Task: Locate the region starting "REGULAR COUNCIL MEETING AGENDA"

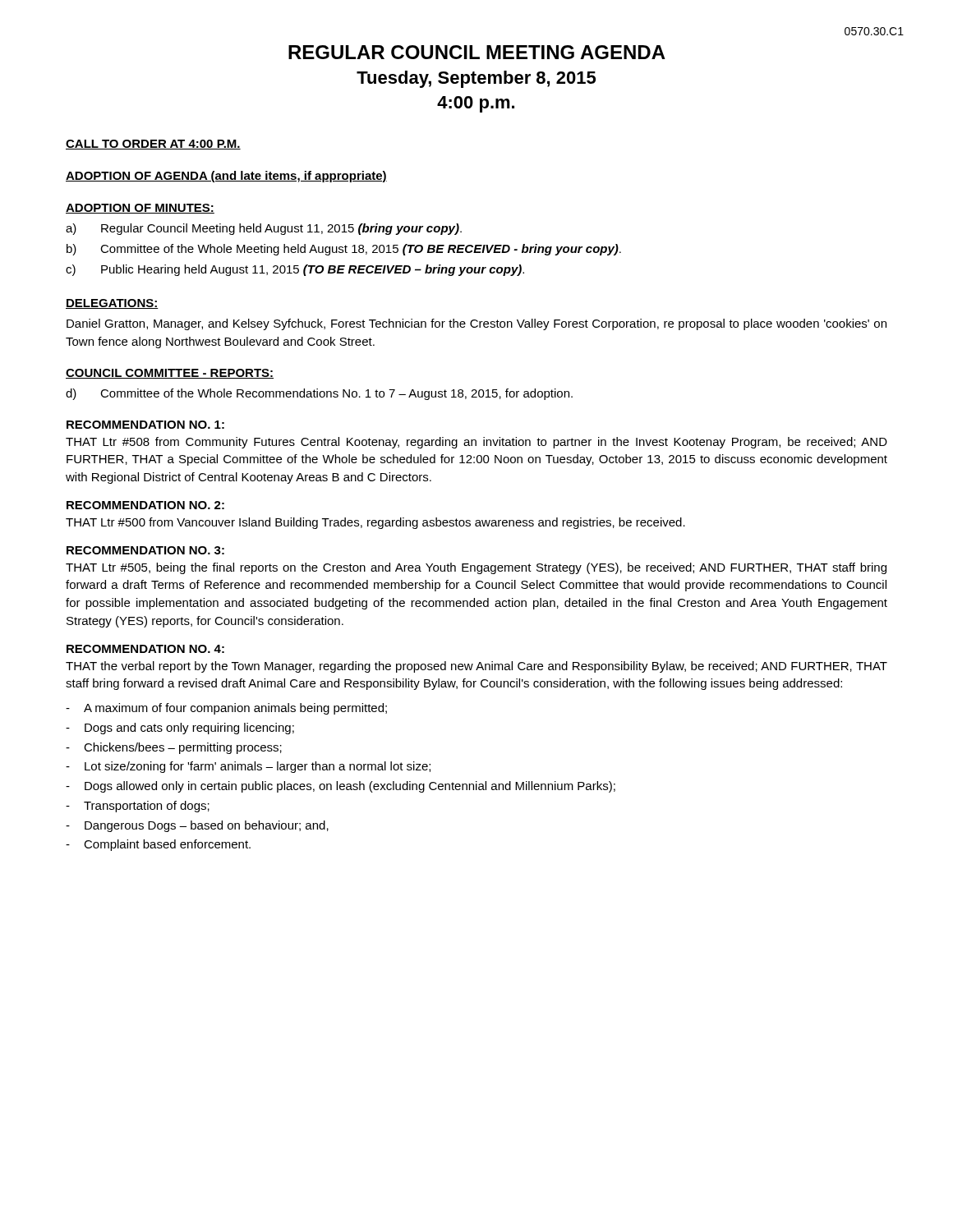Action: click(x=476, y=77)
